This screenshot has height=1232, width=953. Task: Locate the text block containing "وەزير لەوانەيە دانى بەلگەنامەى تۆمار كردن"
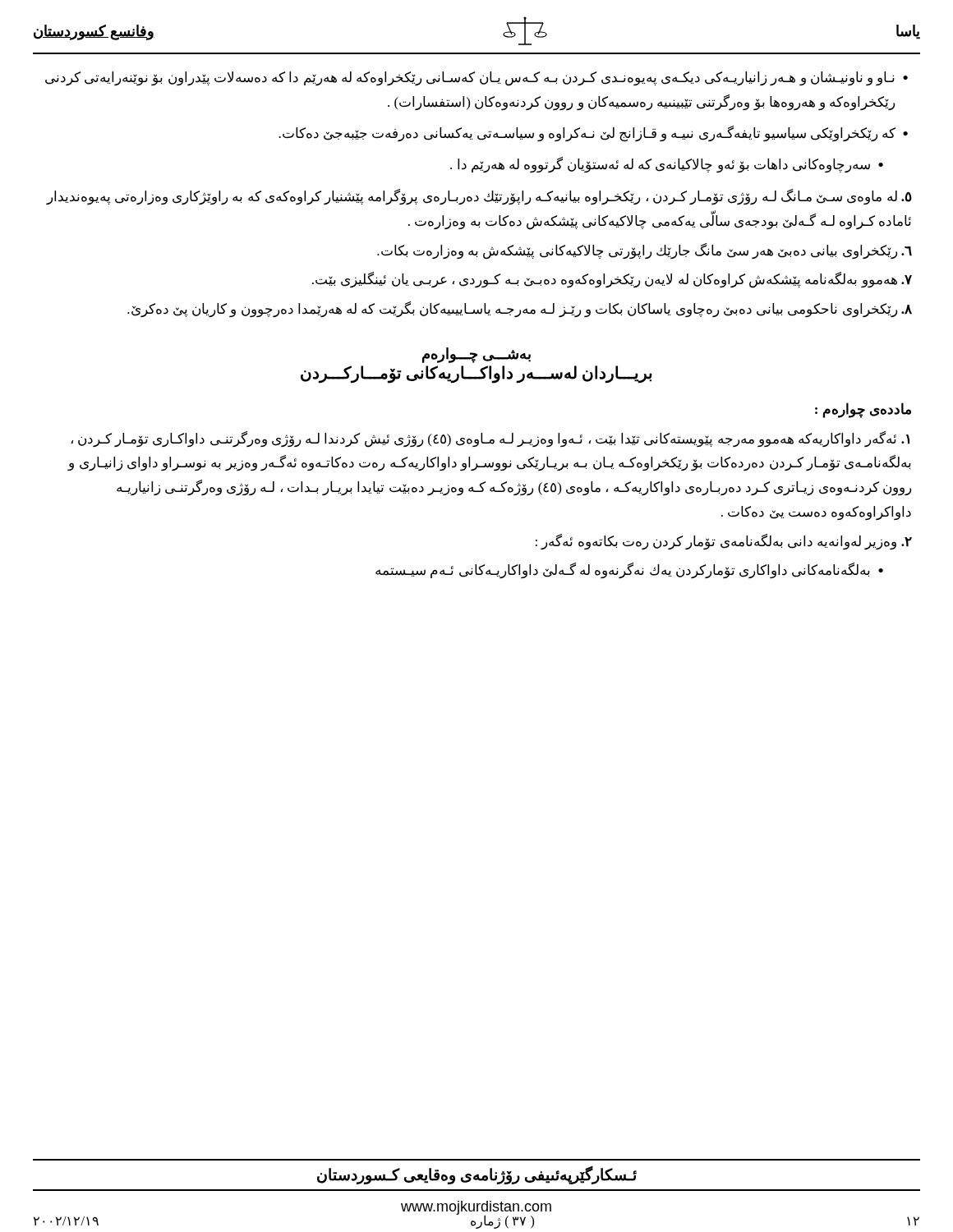(x=723, y=541)
